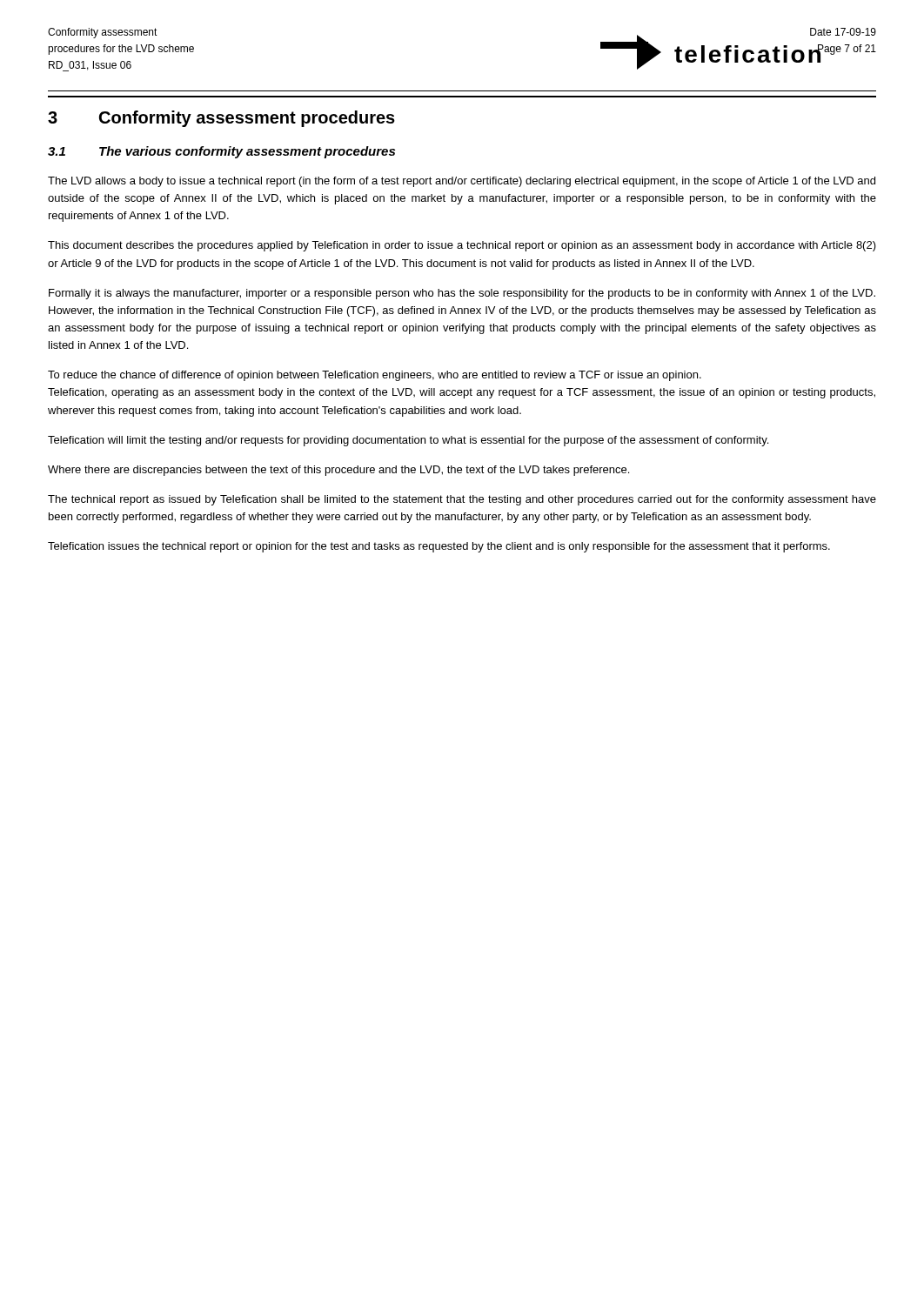The width and height of the screenshot is (924, 1305).
Task: Select the text block containing "The LVD allows a body to"
Action: pyautogui.click(x=462, y=198)
